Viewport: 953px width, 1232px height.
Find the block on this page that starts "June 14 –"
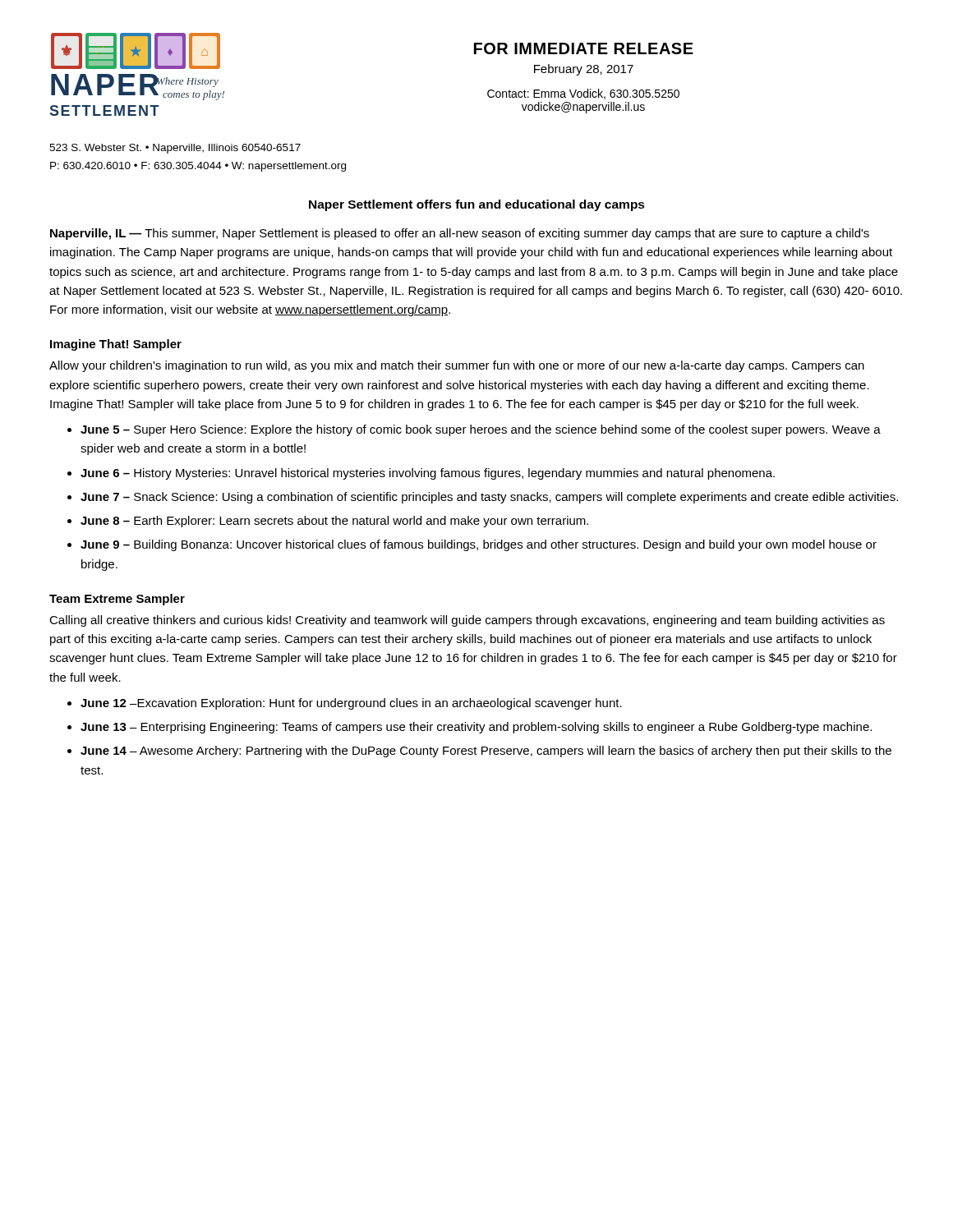point(486,760)
